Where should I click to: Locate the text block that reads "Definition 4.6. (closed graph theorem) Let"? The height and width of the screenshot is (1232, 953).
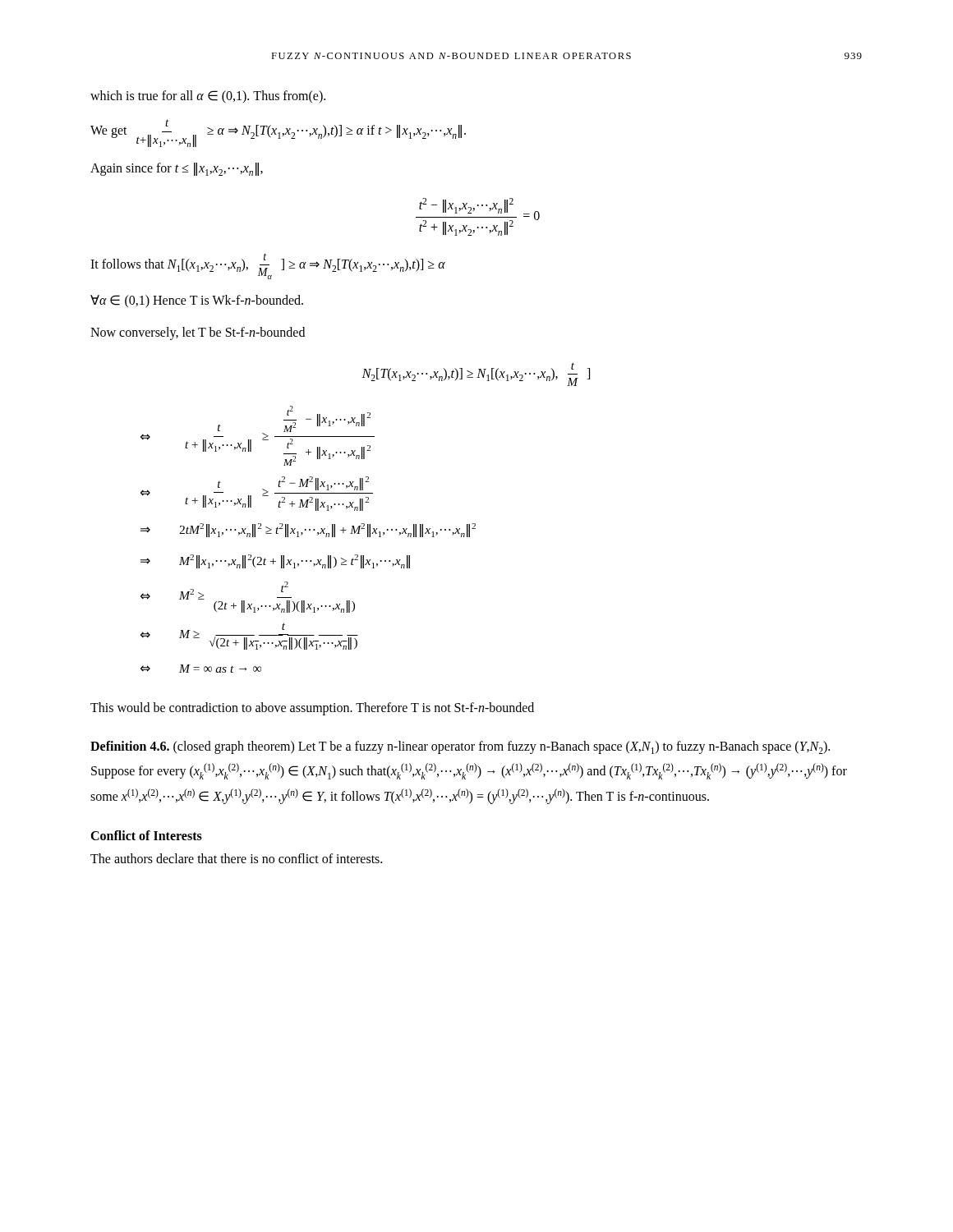coord(469,771)
